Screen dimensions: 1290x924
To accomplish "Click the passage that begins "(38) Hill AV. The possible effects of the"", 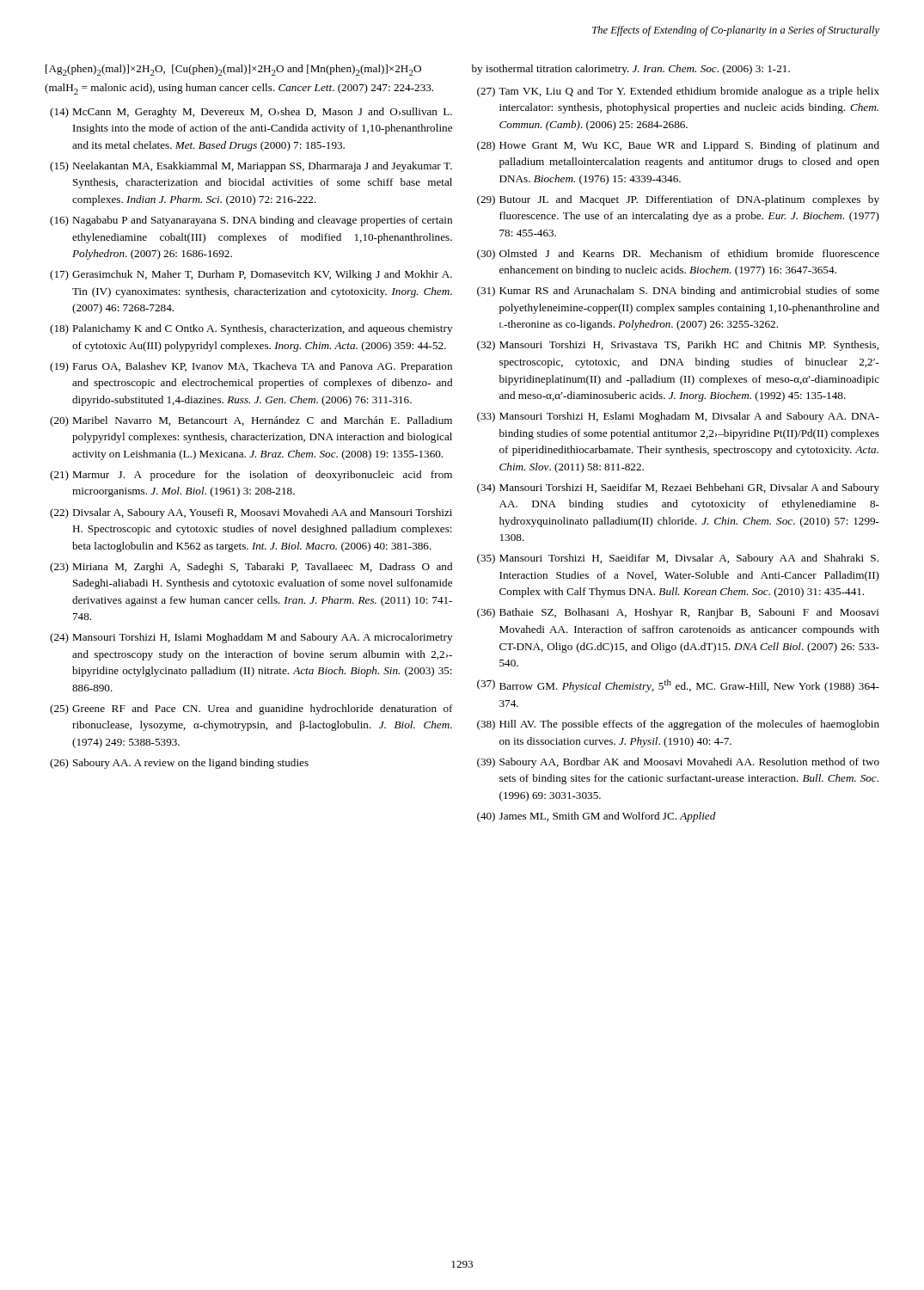I will (675, 732).
